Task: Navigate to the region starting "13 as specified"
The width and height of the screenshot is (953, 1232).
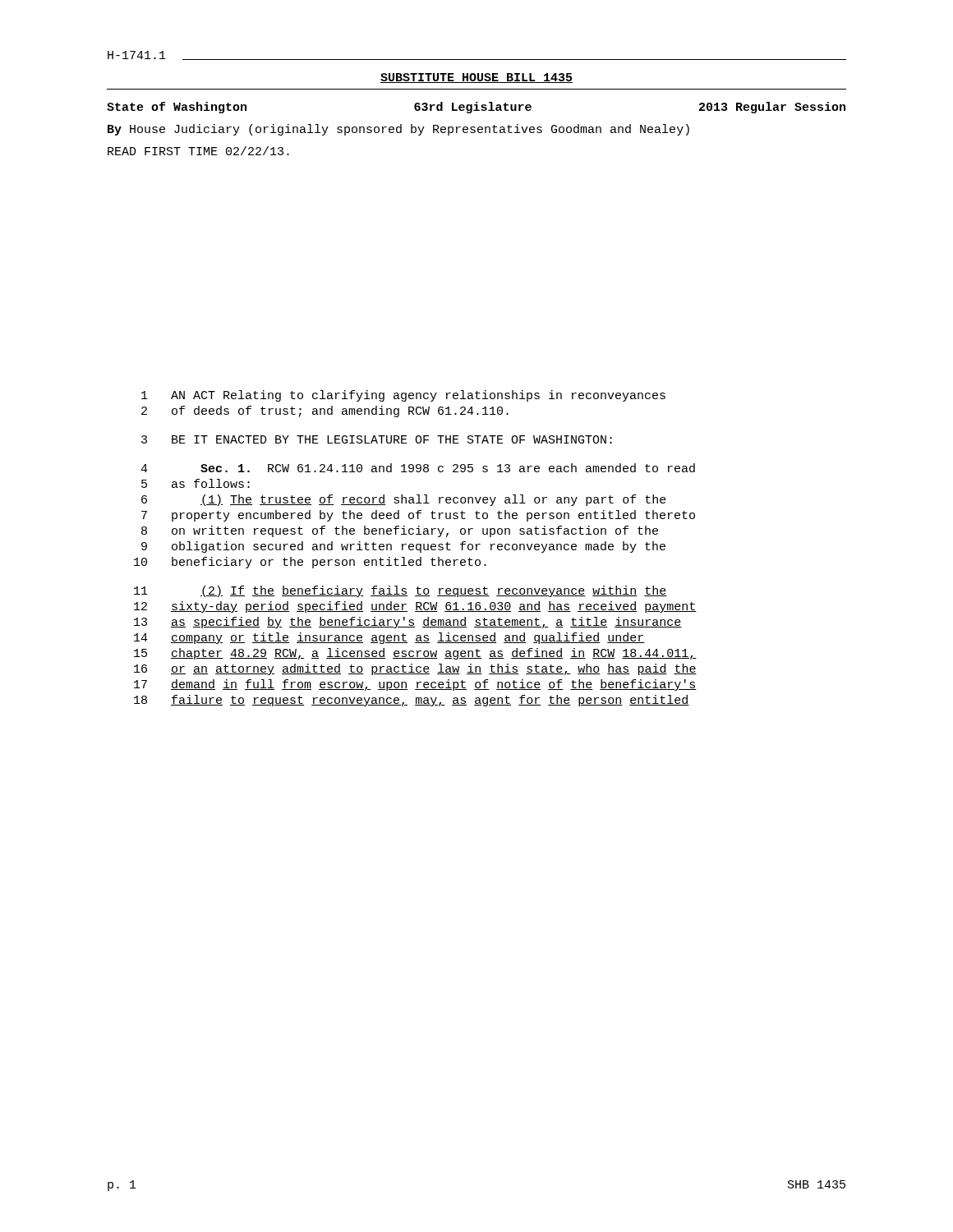Action: pyautogui.click(x=476, y=623)
